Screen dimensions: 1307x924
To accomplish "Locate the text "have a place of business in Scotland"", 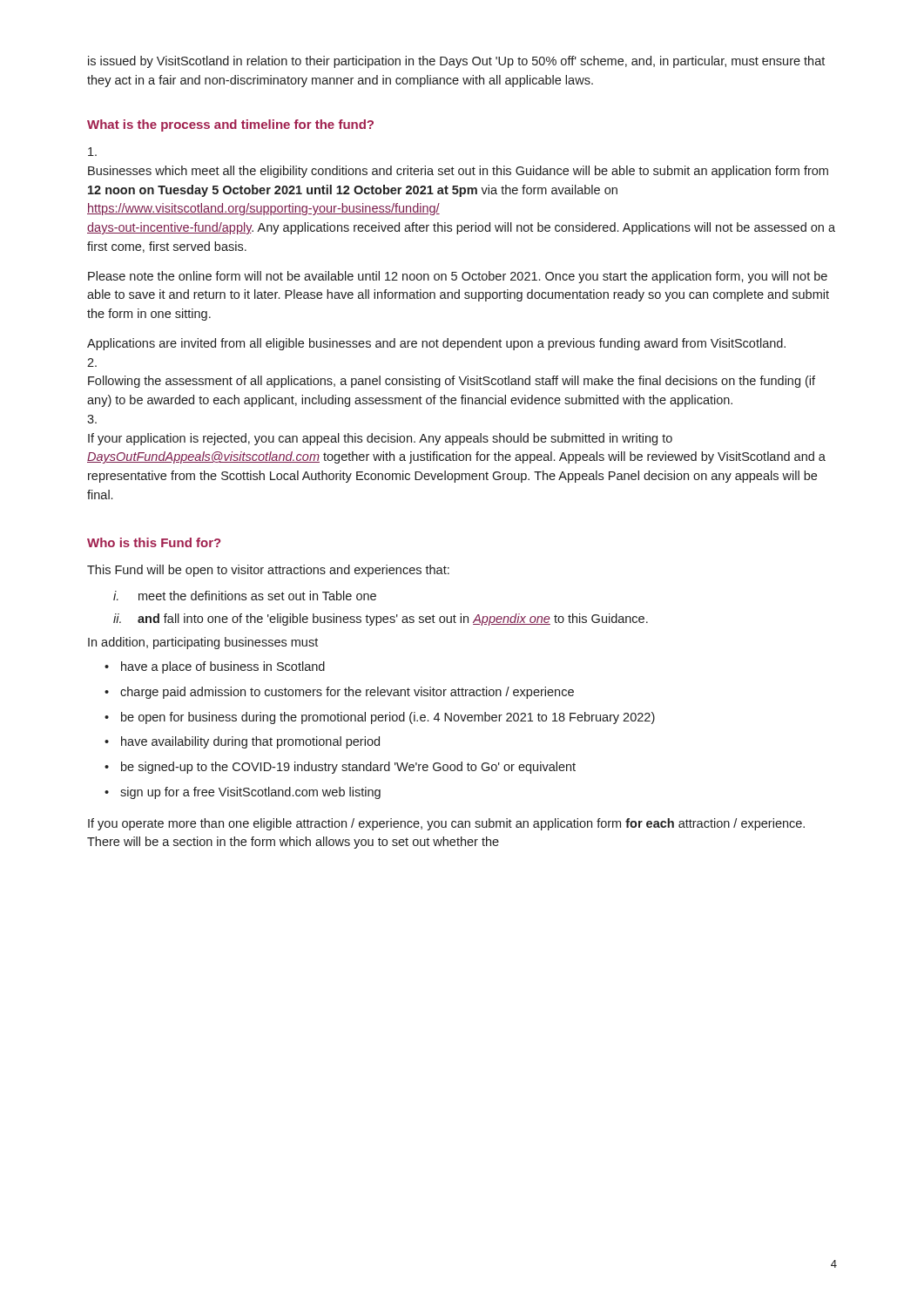I will pos(215,667).
